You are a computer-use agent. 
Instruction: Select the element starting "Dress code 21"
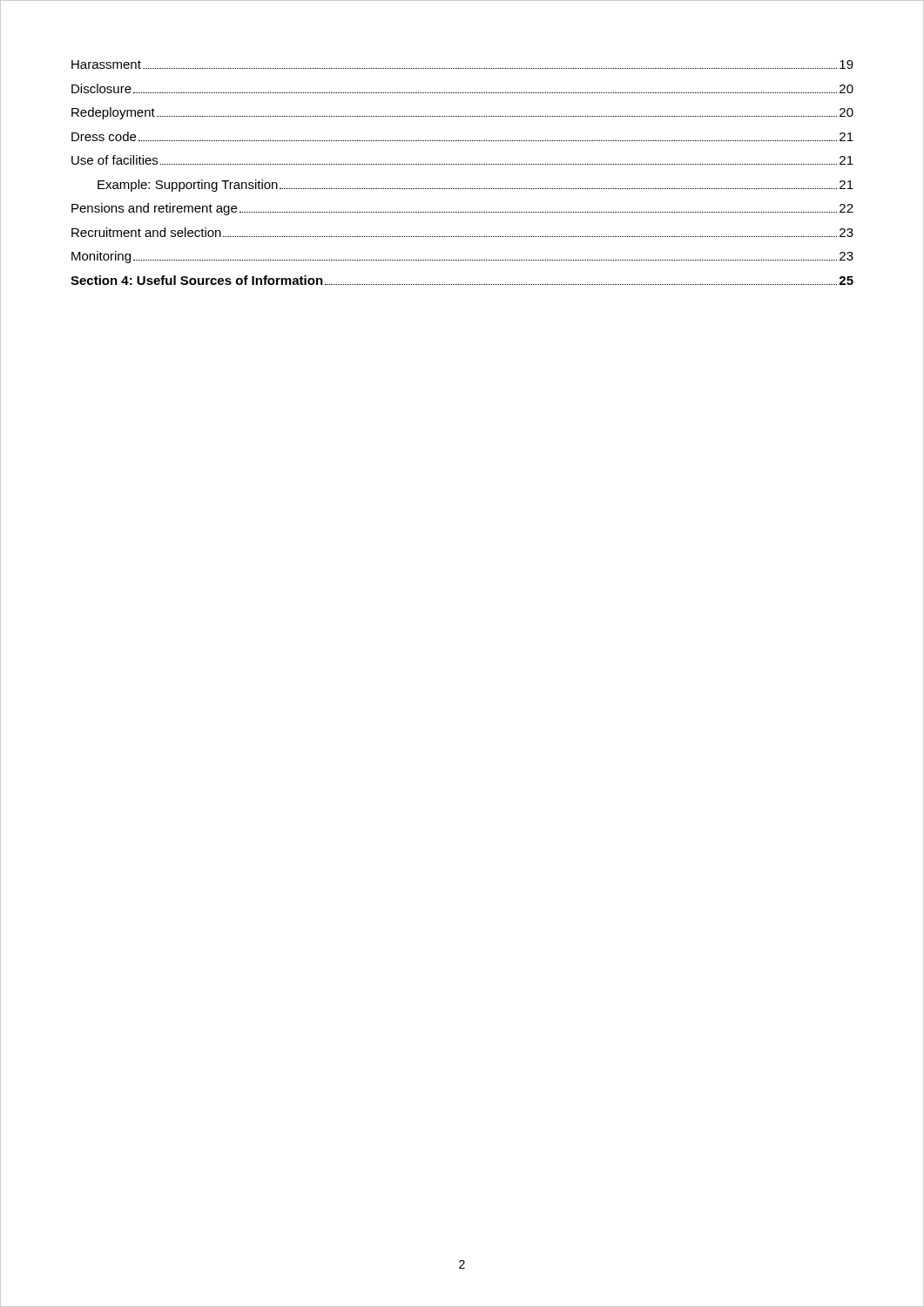point(462,136)
